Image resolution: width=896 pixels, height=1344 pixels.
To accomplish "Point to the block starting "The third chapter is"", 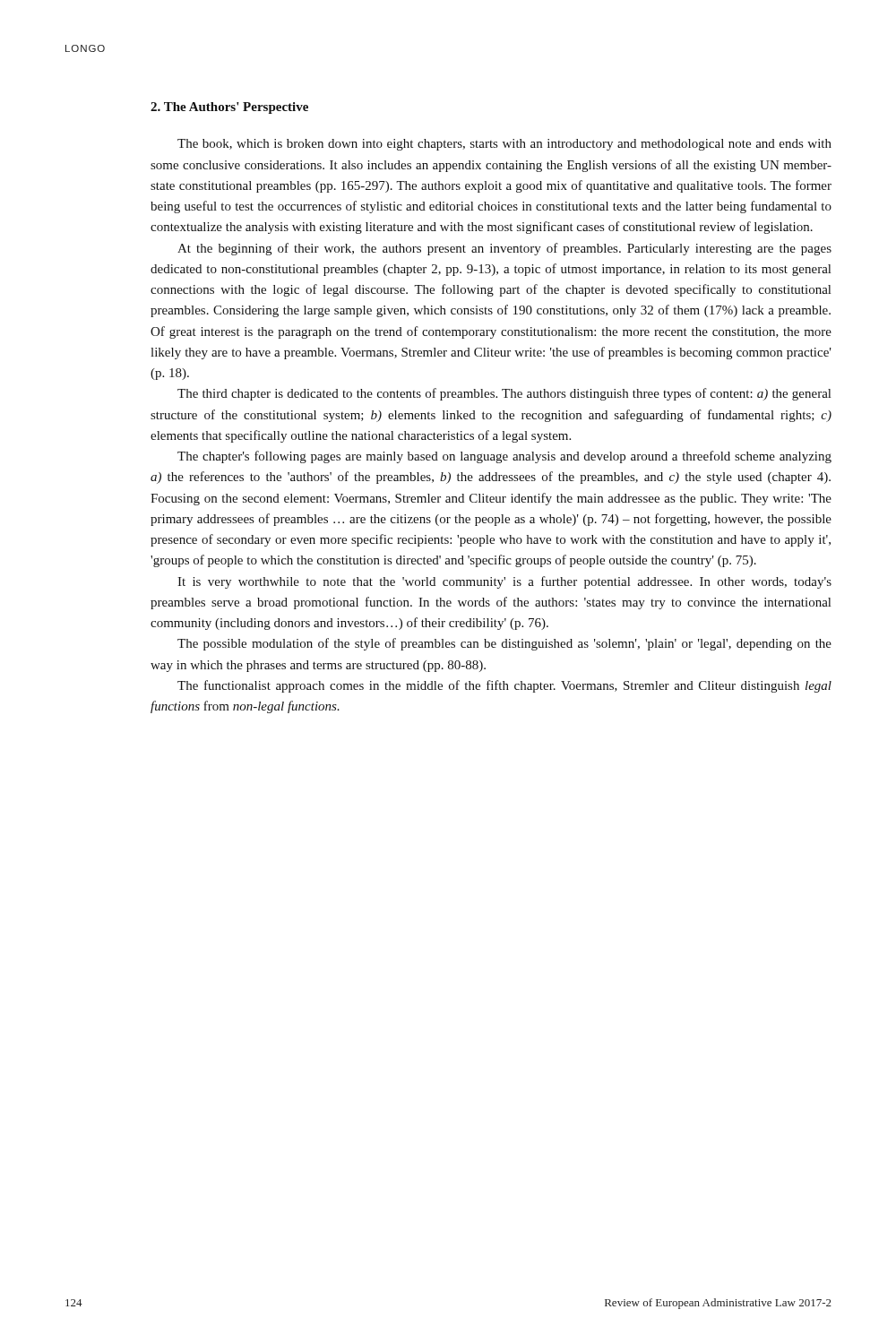I will pos(491,415).
